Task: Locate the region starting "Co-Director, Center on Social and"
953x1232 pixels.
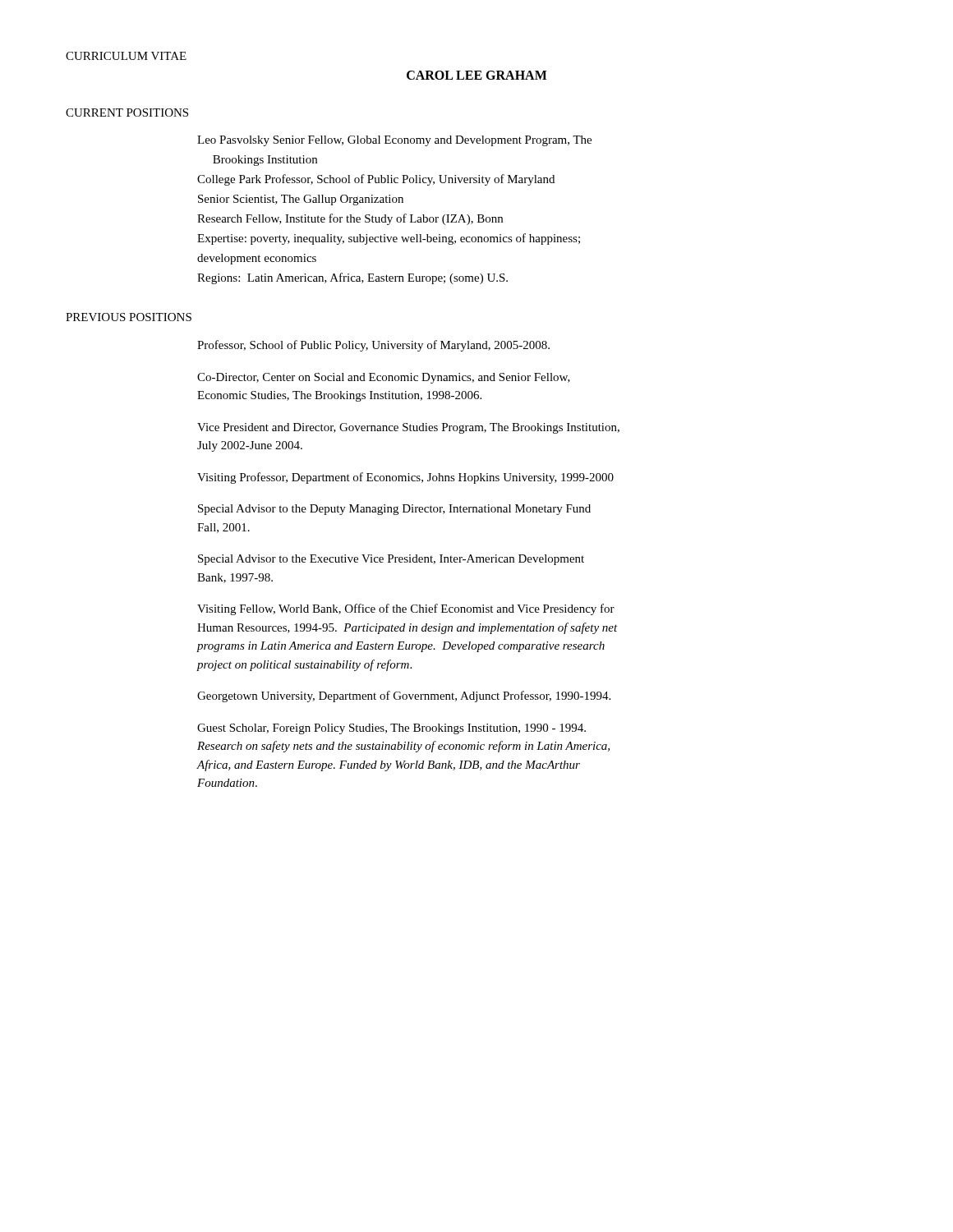Action: pyautogui.click(x=384, y=386)
